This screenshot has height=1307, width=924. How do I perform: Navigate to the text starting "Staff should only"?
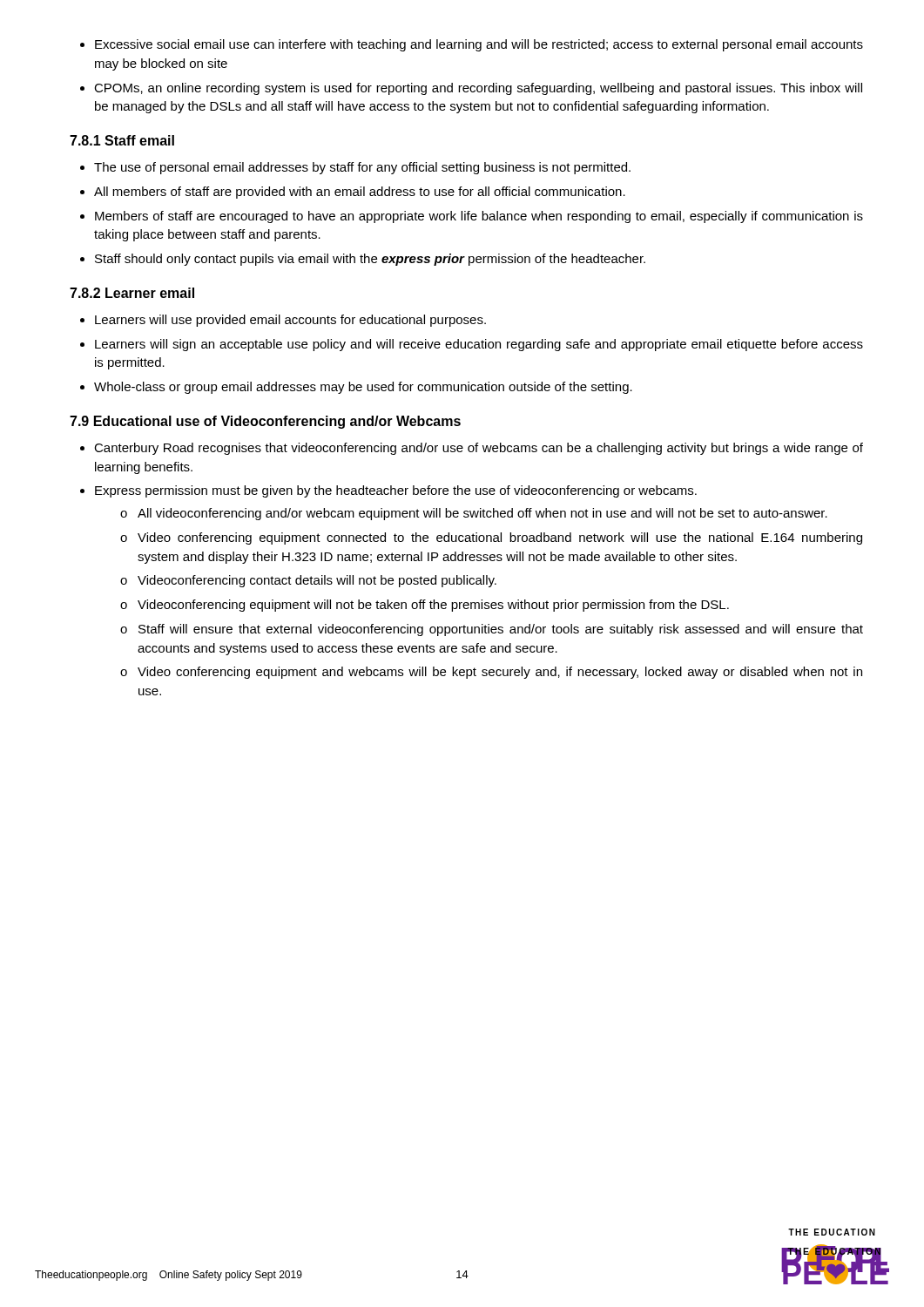[x=479, y=259]
